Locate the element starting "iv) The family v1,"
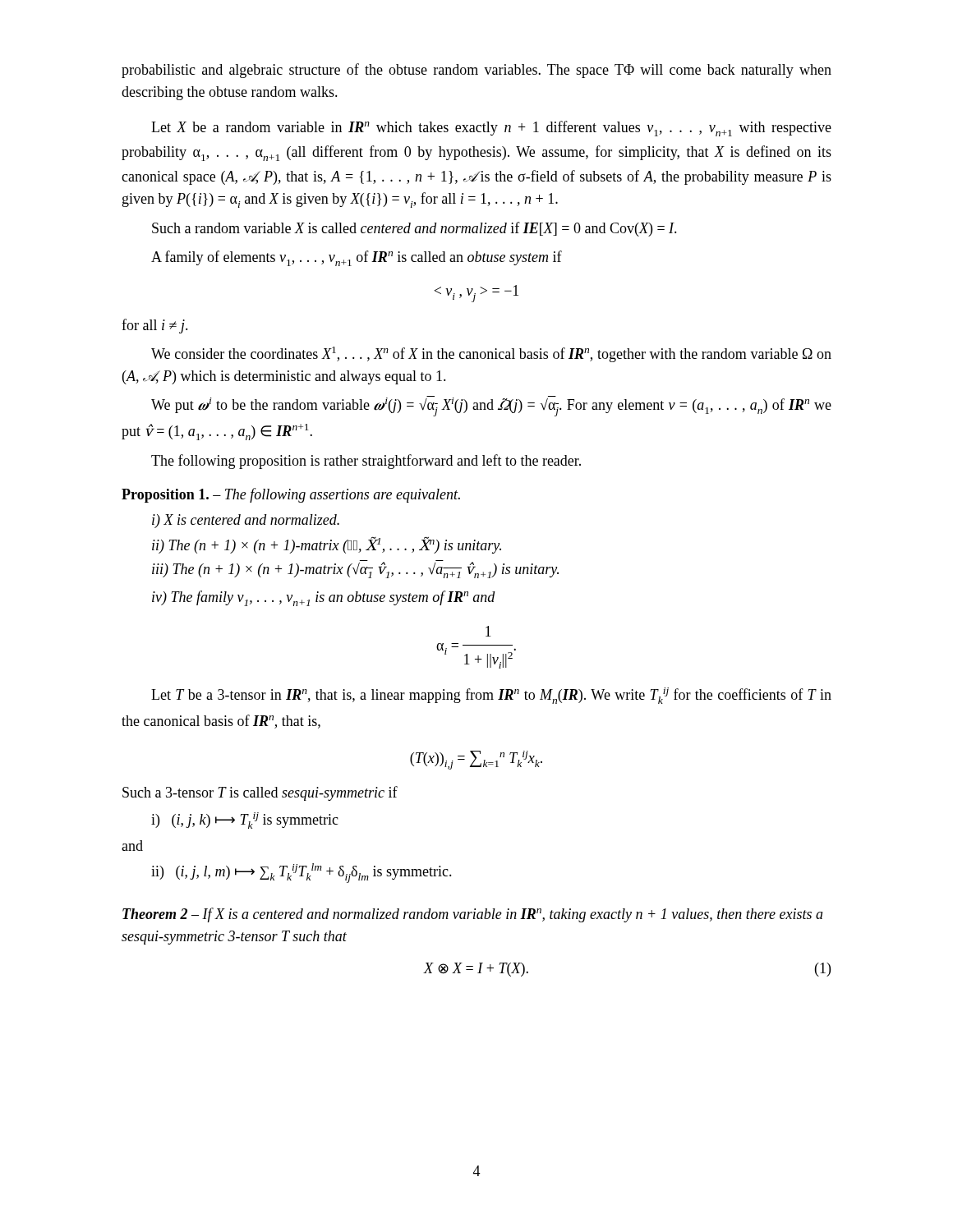953x1232 pixels. coord(323,597)
